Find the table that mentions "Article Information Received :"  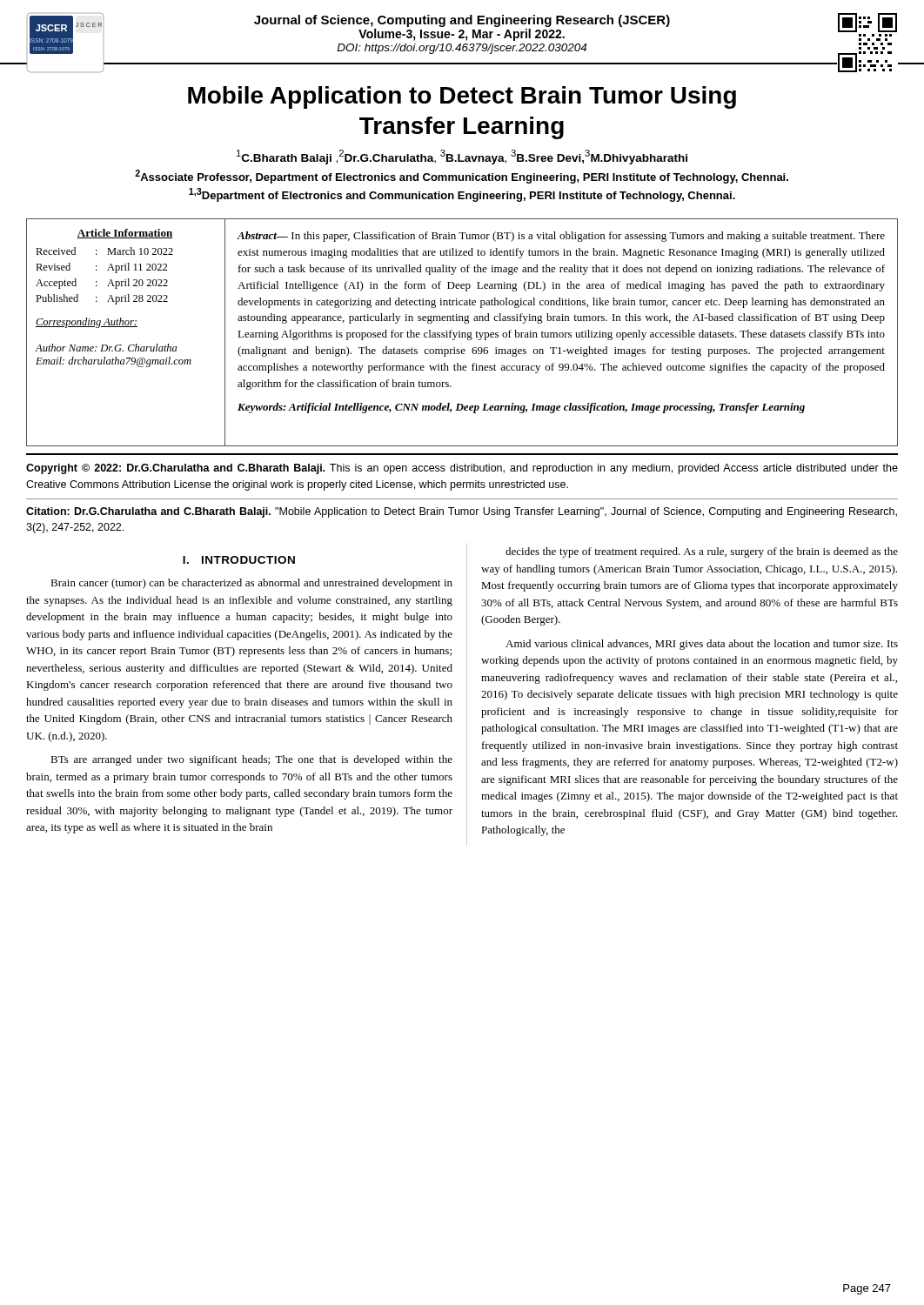tap(126, 332)
